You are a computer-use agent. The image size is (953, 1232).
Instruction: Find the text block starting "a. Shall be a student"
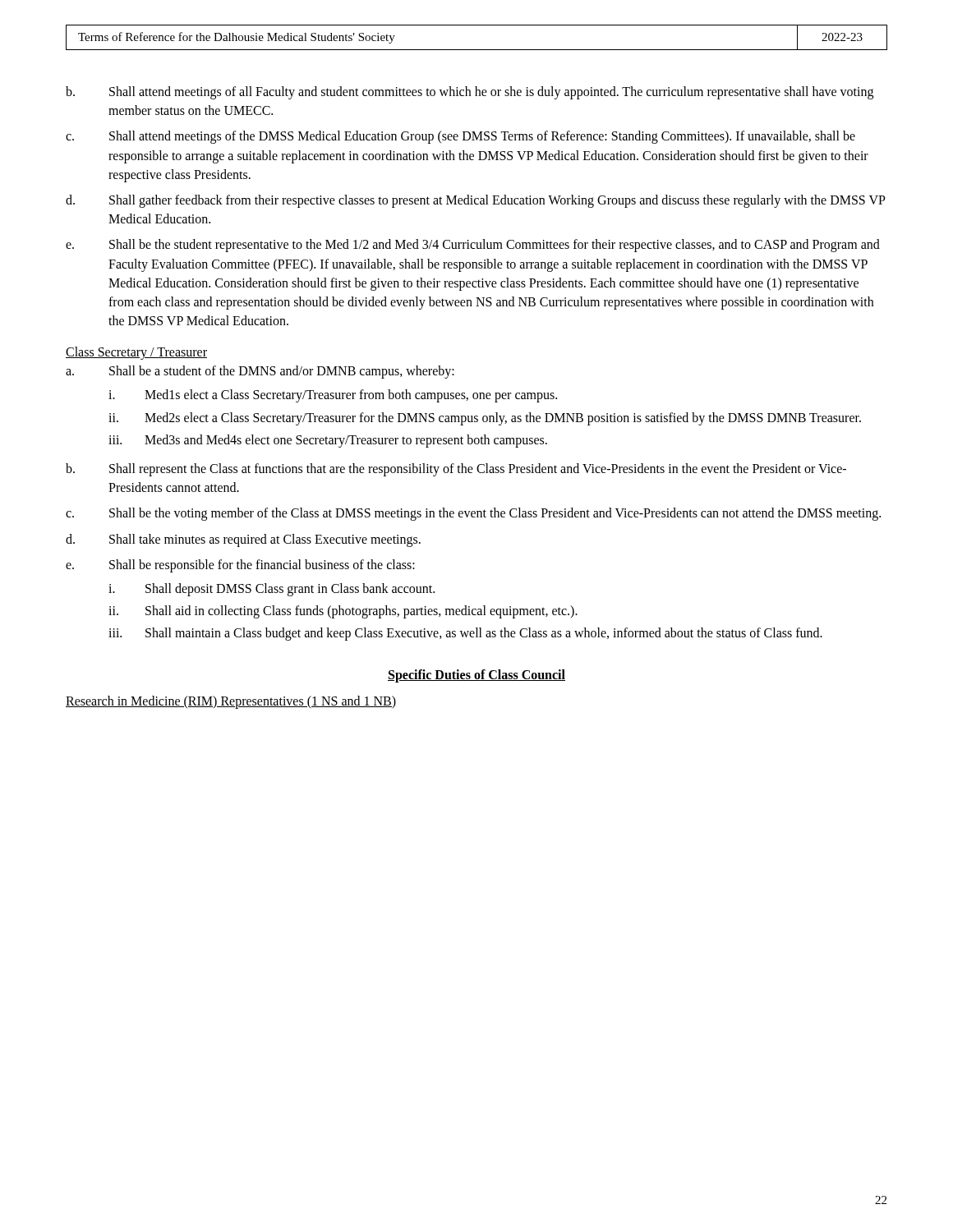tap(476, 407)
